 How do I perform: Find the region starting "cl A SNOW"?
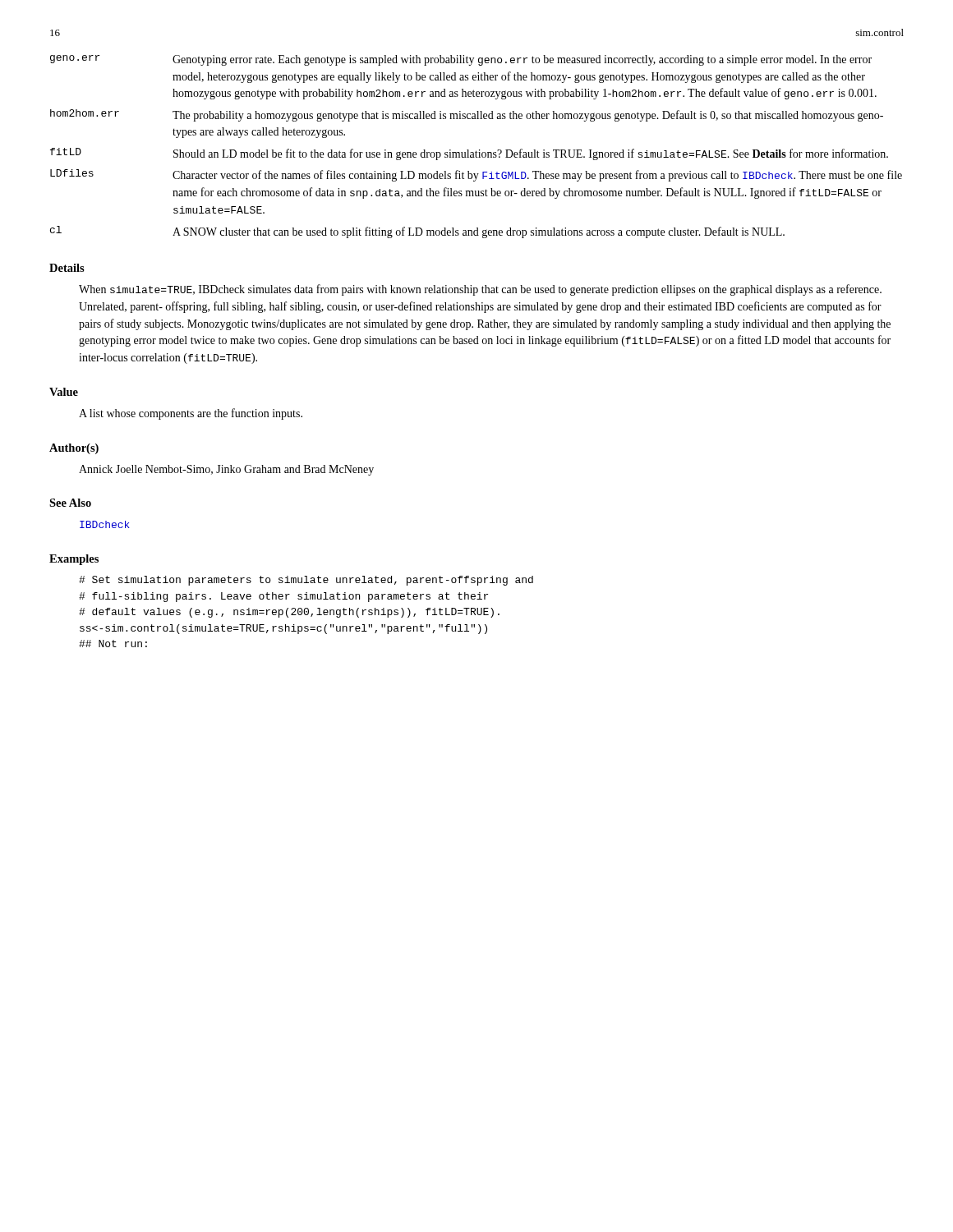[476, 233]
